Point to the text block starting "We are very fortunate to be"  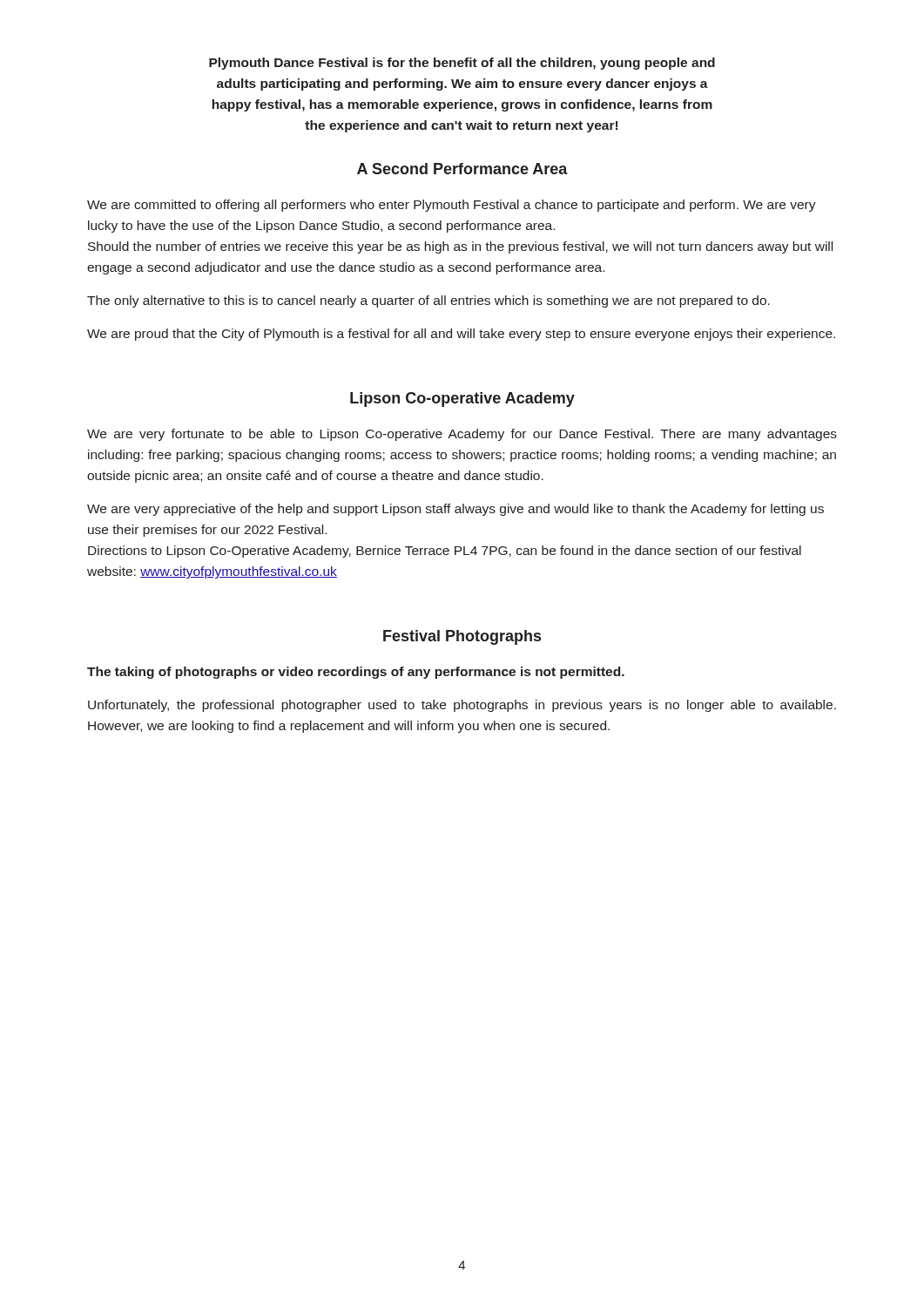point(462,455)
